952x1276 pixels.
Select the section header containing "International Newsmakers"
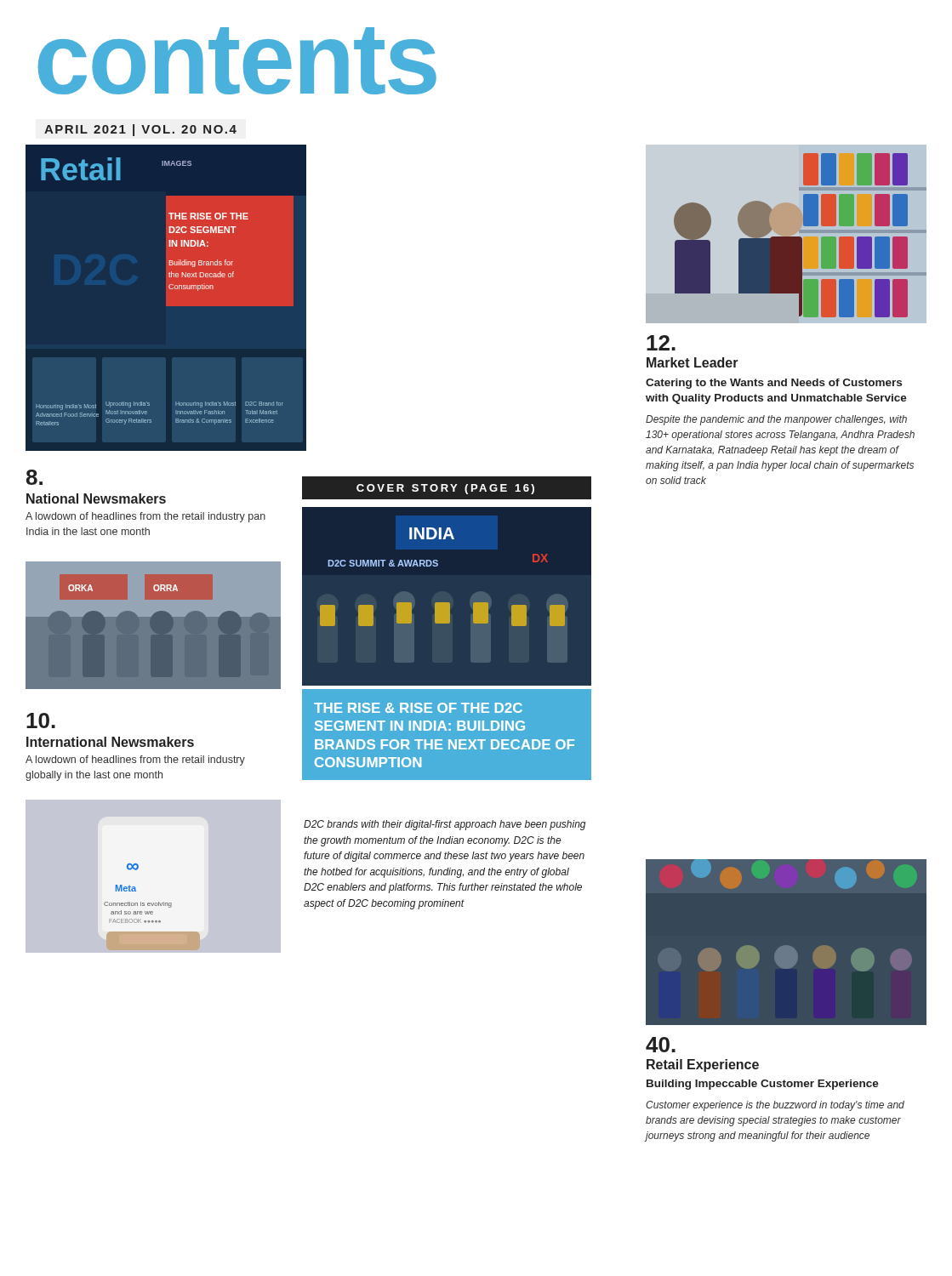click(110, 742)
